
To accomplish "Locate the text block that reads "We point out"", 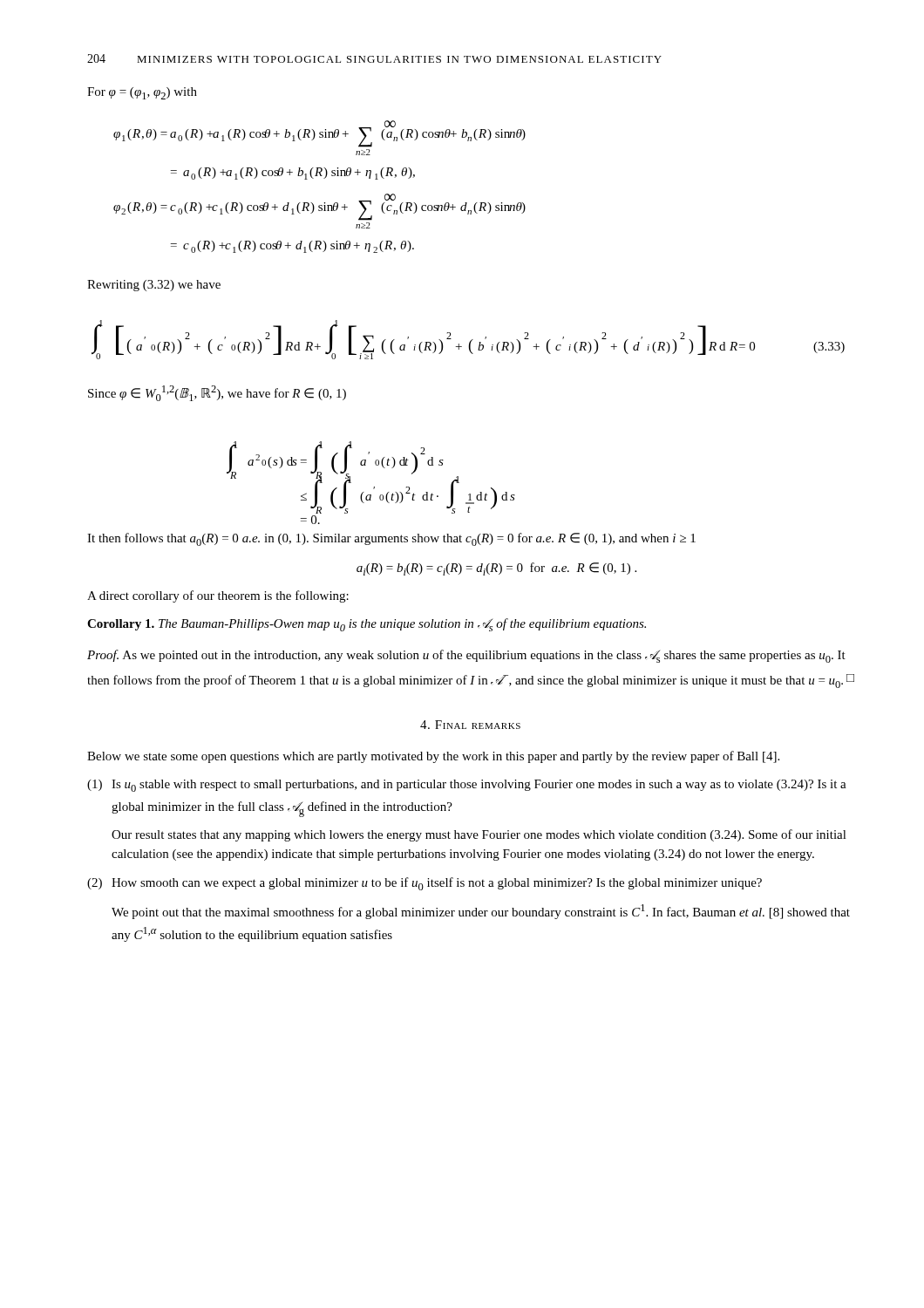I will point(481,922).
